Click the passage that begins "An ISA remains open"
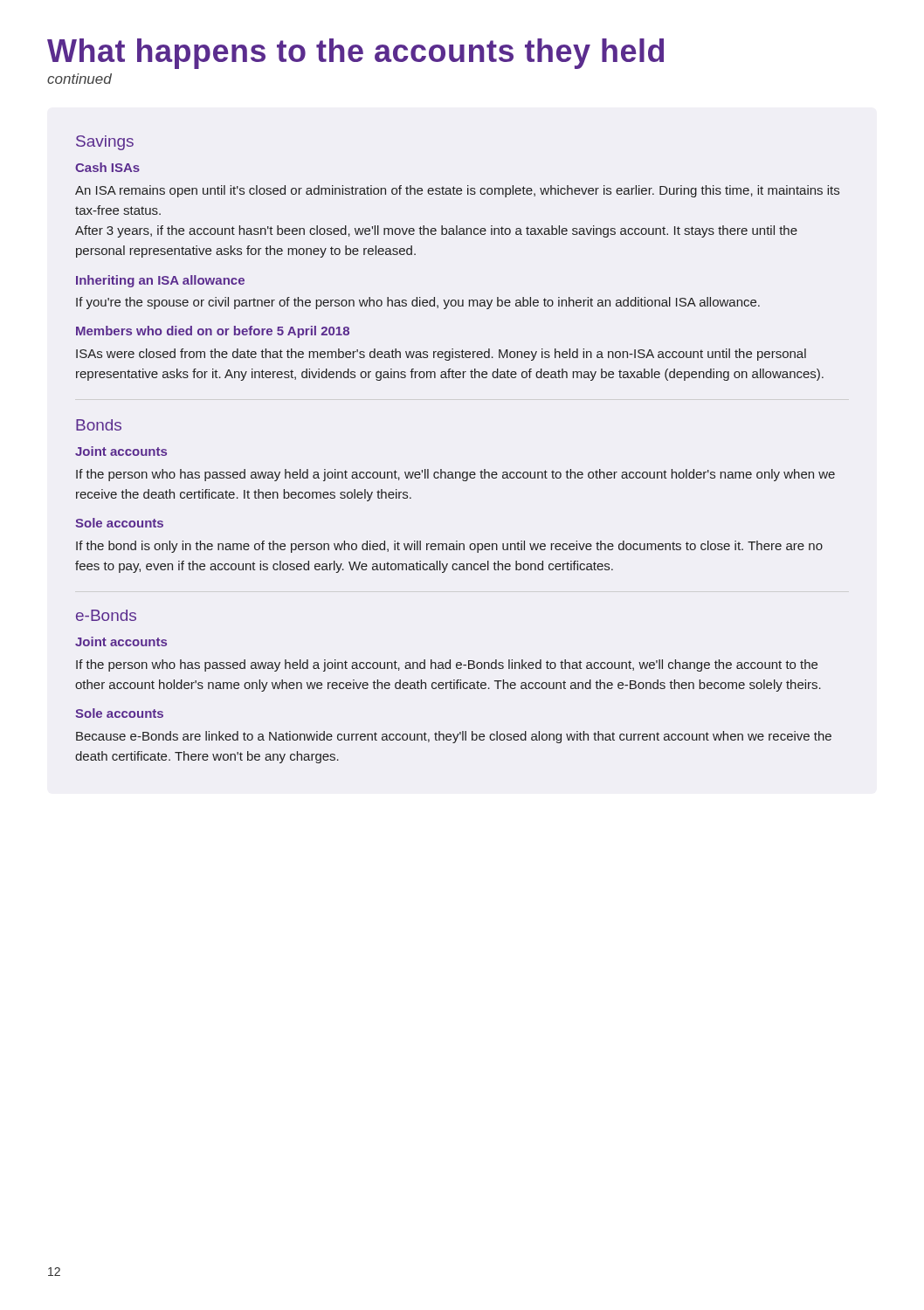This screenshot has width=924, height=1310. click(462, 200)
